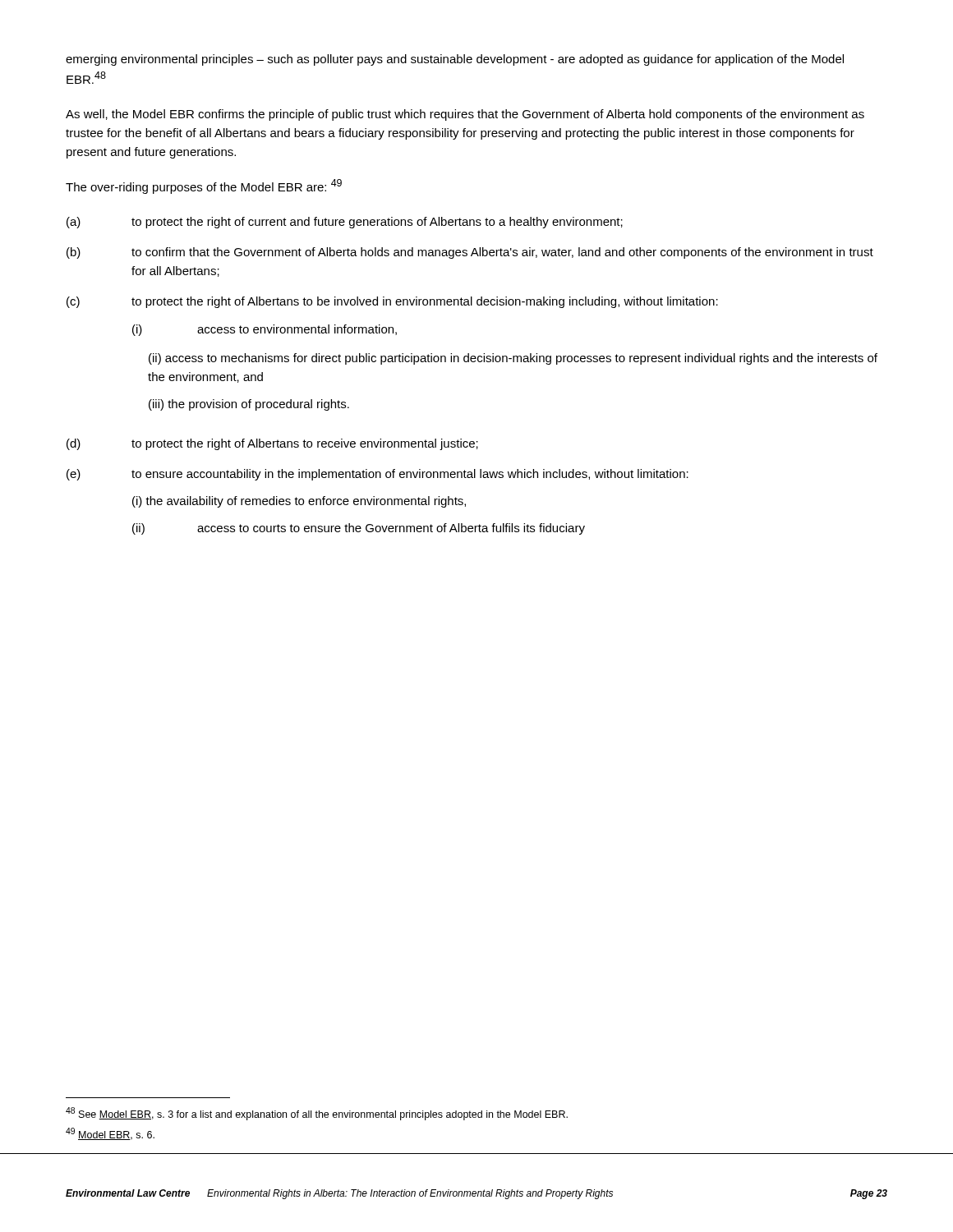The height and width of the screenshot is (1232, 953).
Task: Locate the footnote with the text "48 See Model EBR, s. 3 for"
Action: tap(317, 1114)
